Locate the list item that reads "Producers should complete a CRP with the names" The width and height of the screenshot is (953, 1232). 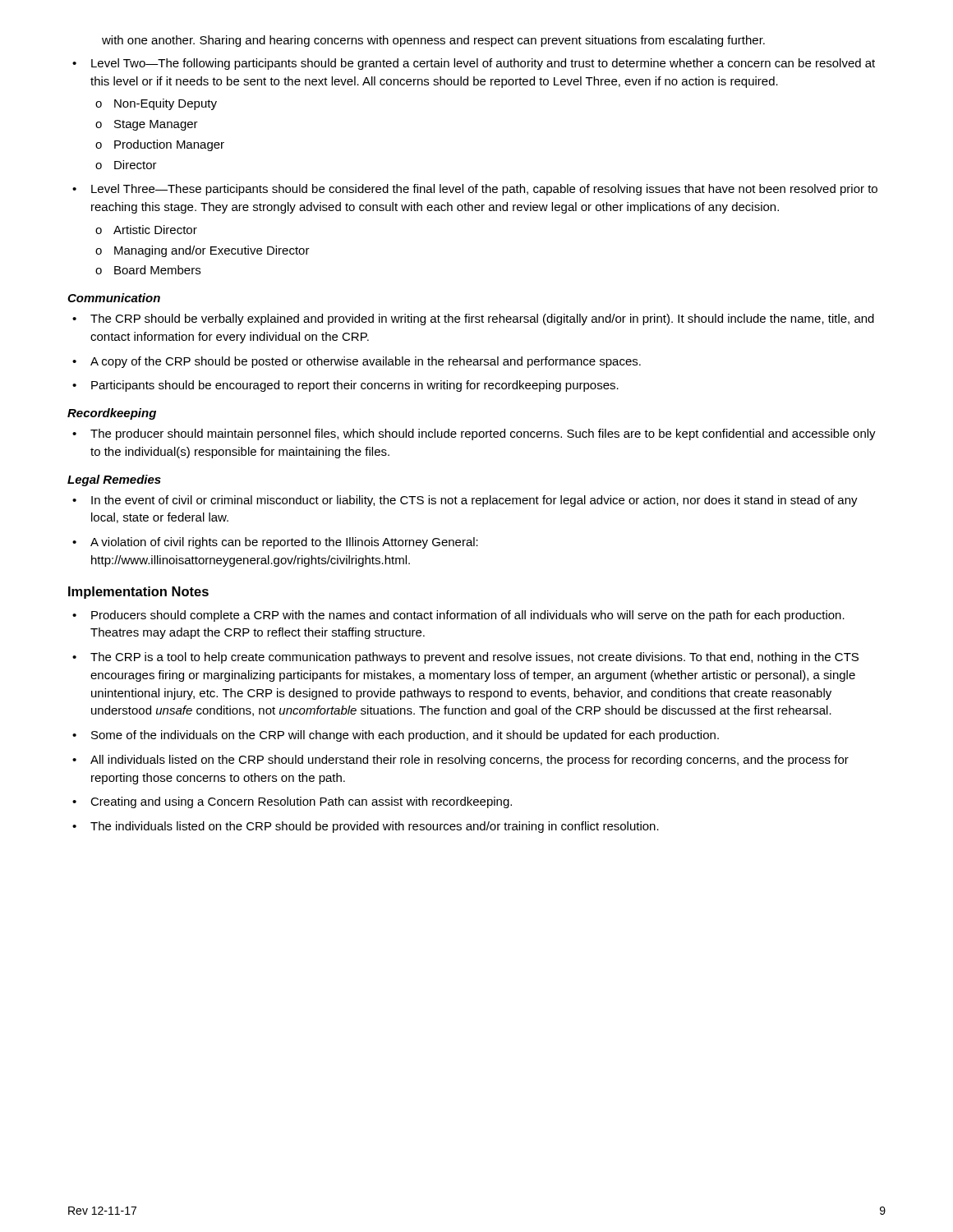[468, 623]
